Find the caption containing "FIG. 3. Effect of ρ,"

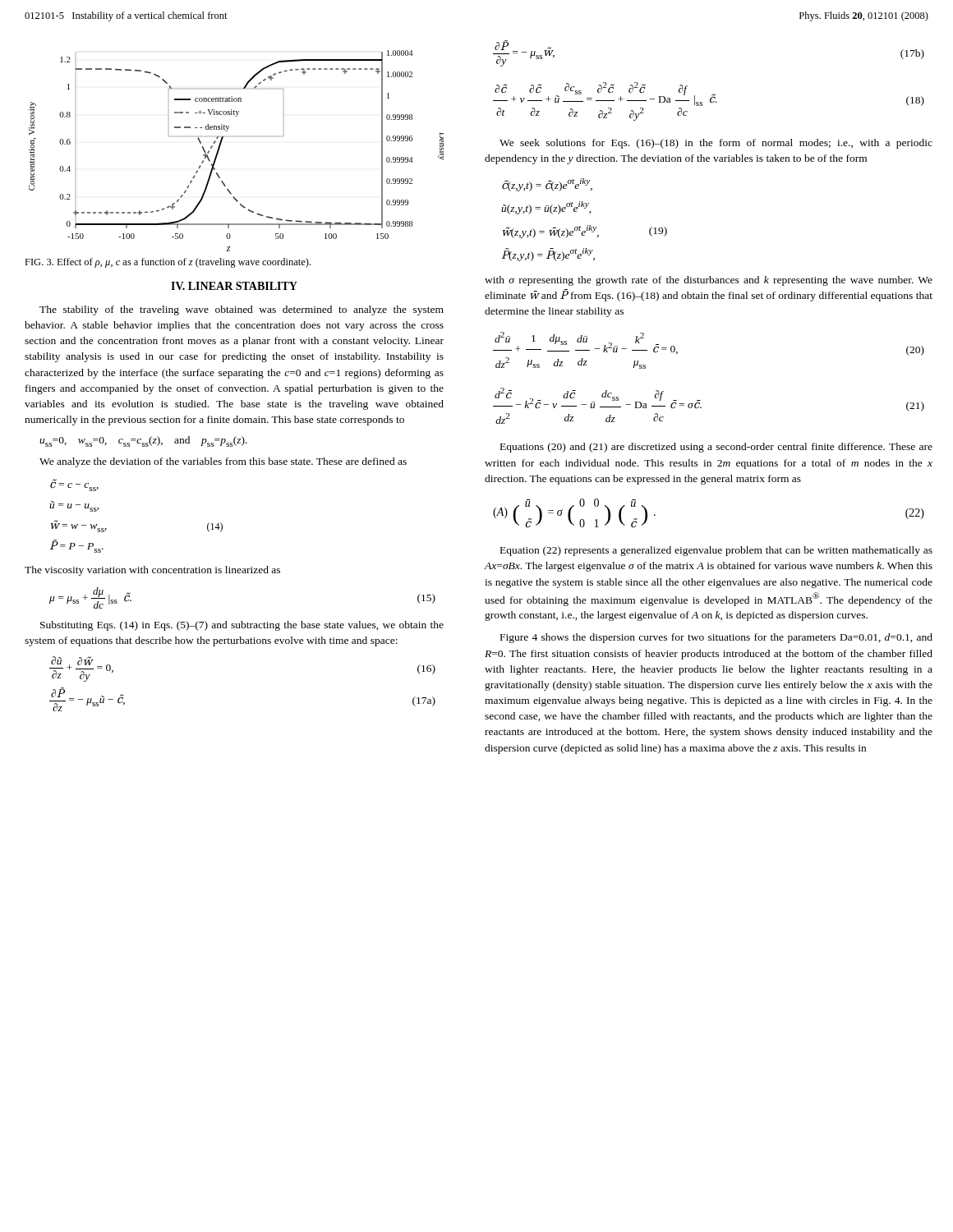(x=168, y=262)
